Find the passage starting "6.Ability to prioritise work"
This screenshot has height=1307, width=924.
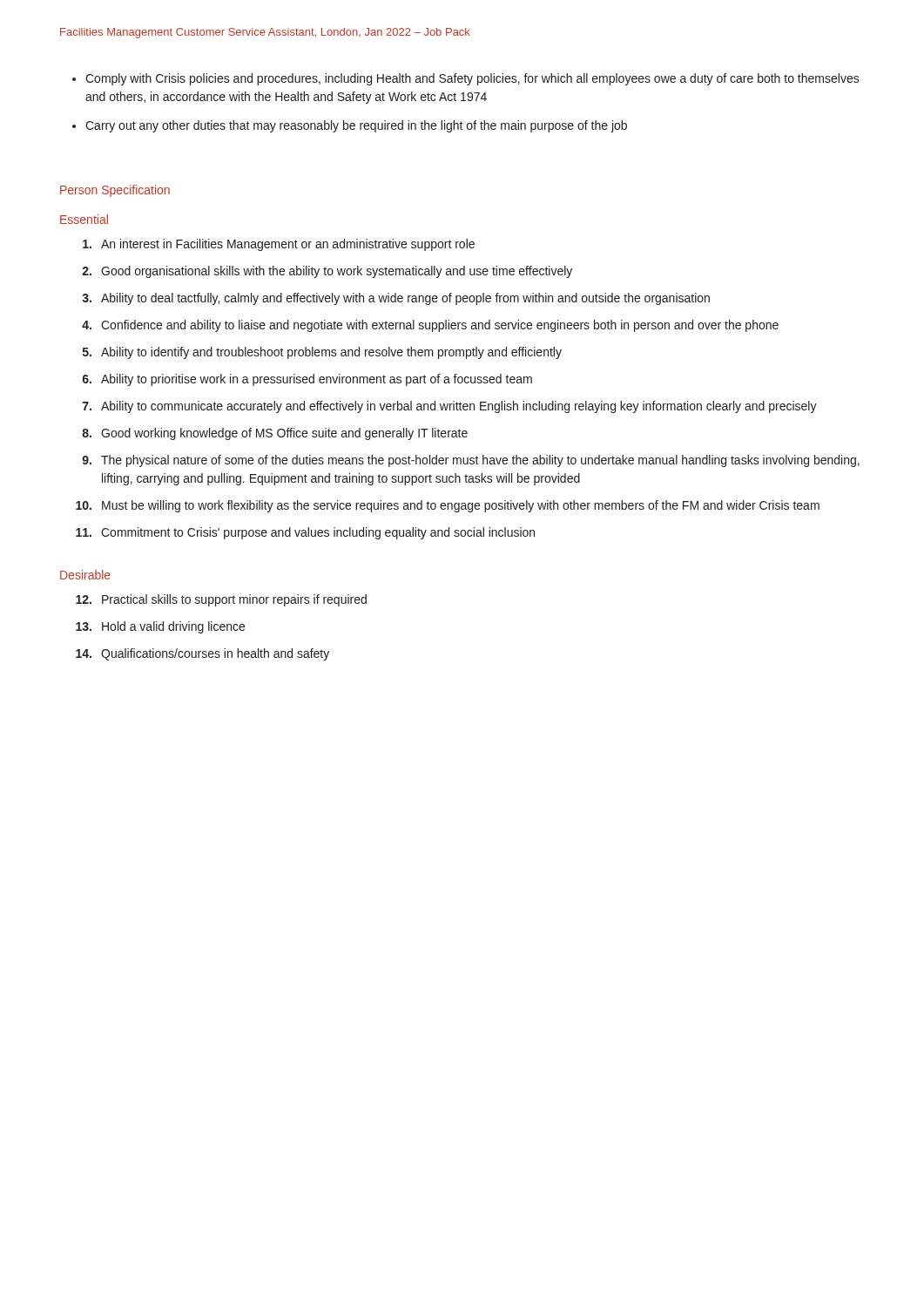click(462, 379)
